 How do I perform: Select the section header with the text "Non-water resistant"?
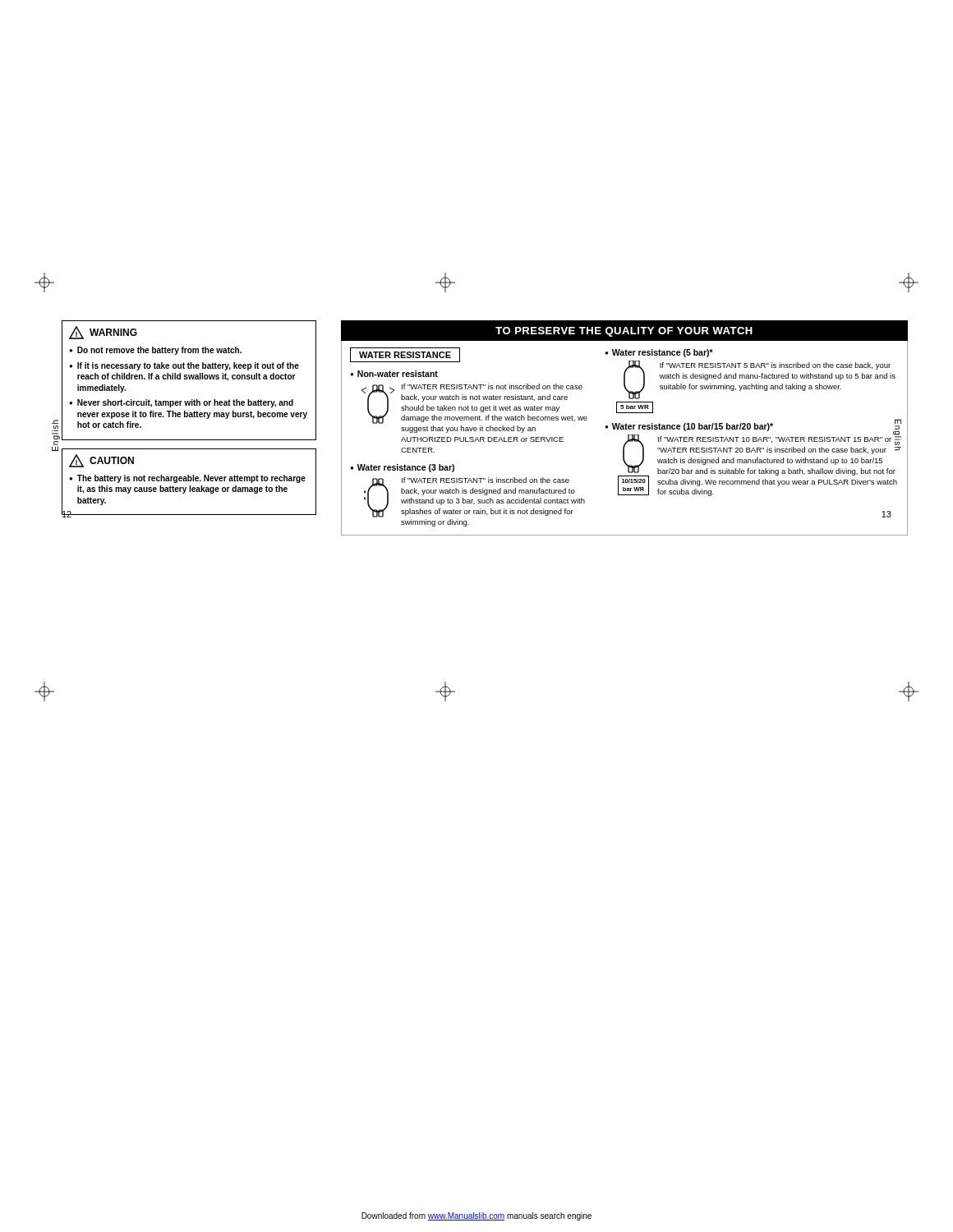click(398, 374)
